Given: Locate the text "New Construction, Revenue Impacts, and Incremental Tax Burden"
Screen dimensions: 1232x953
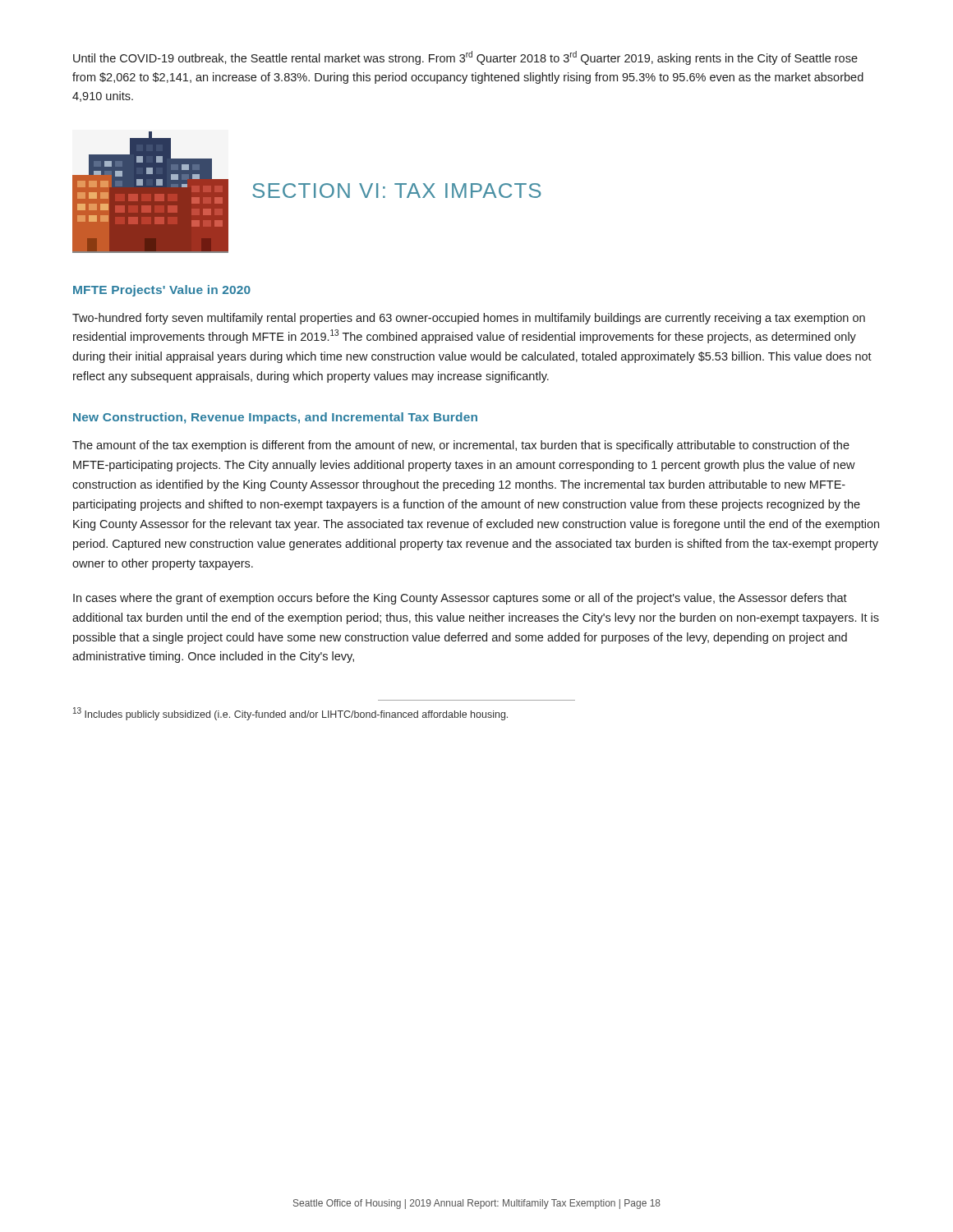Looking at the screenshot, I should pos(275,417).
